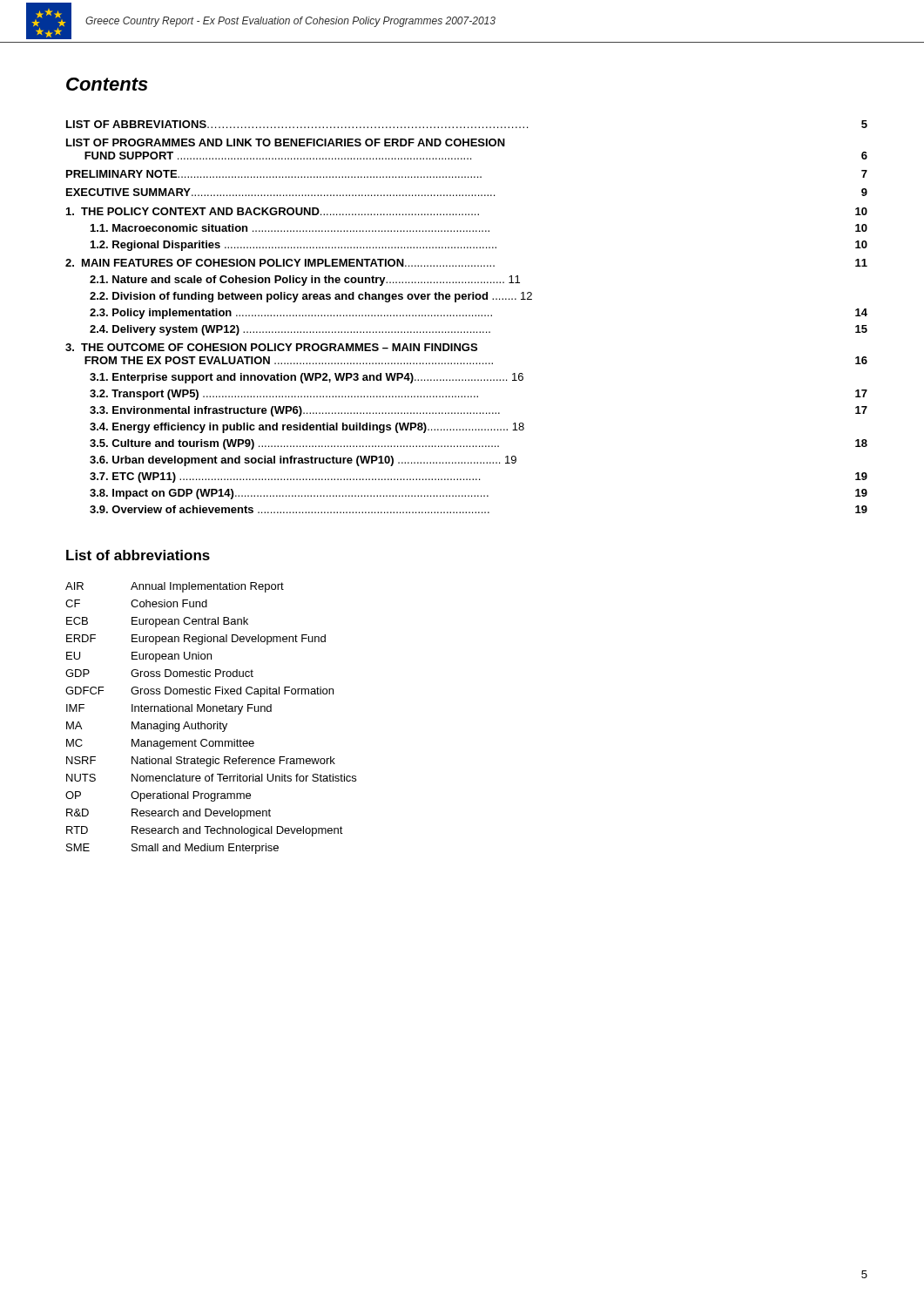Locate the text "2.4. Delivery system (WP12)"
This screenshot has height=1307, width=924.
(x=466, y=329)
